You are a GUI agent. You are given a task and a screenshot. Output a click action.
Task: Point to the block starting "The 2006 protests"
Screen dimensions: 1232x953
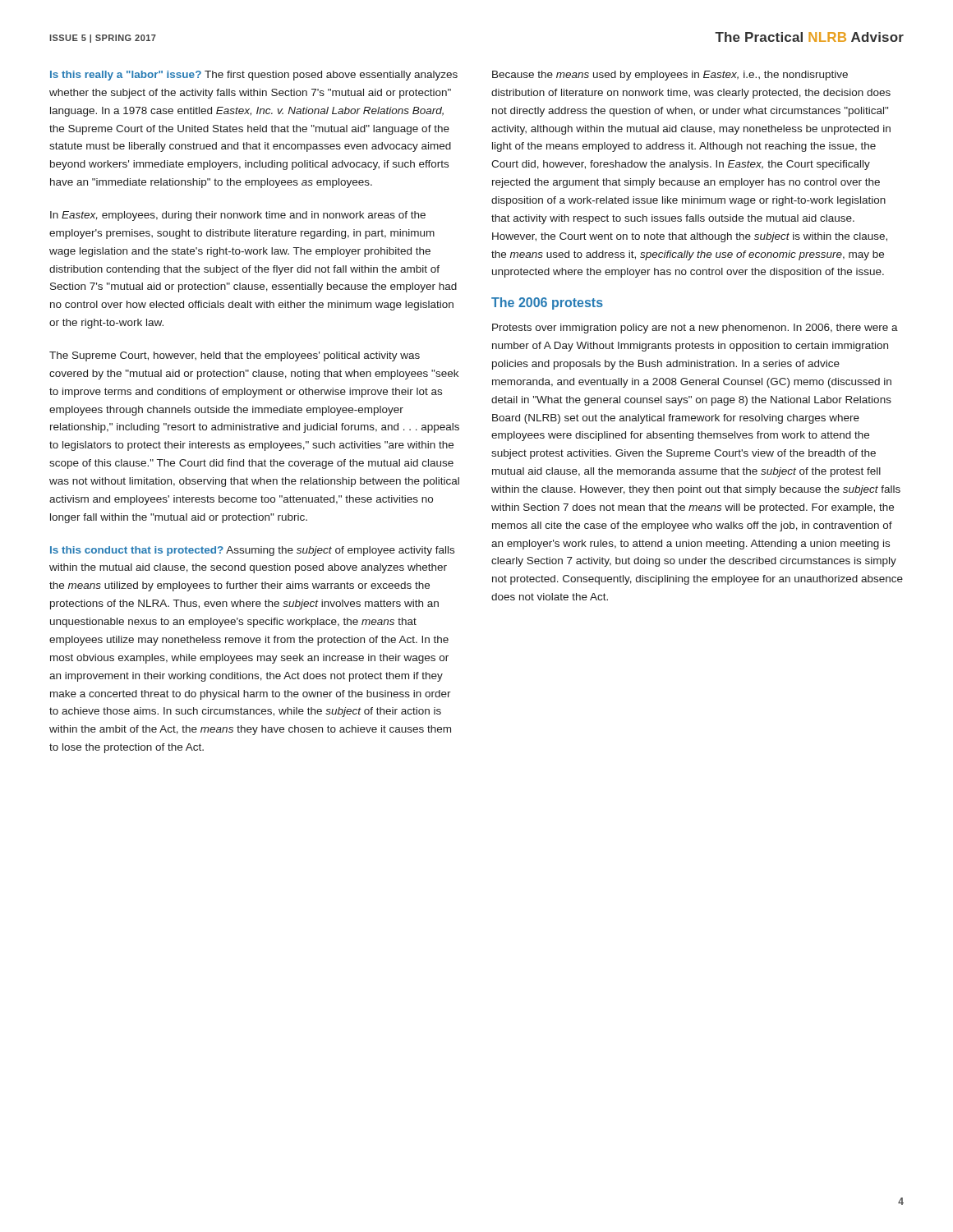coord(547,303)
